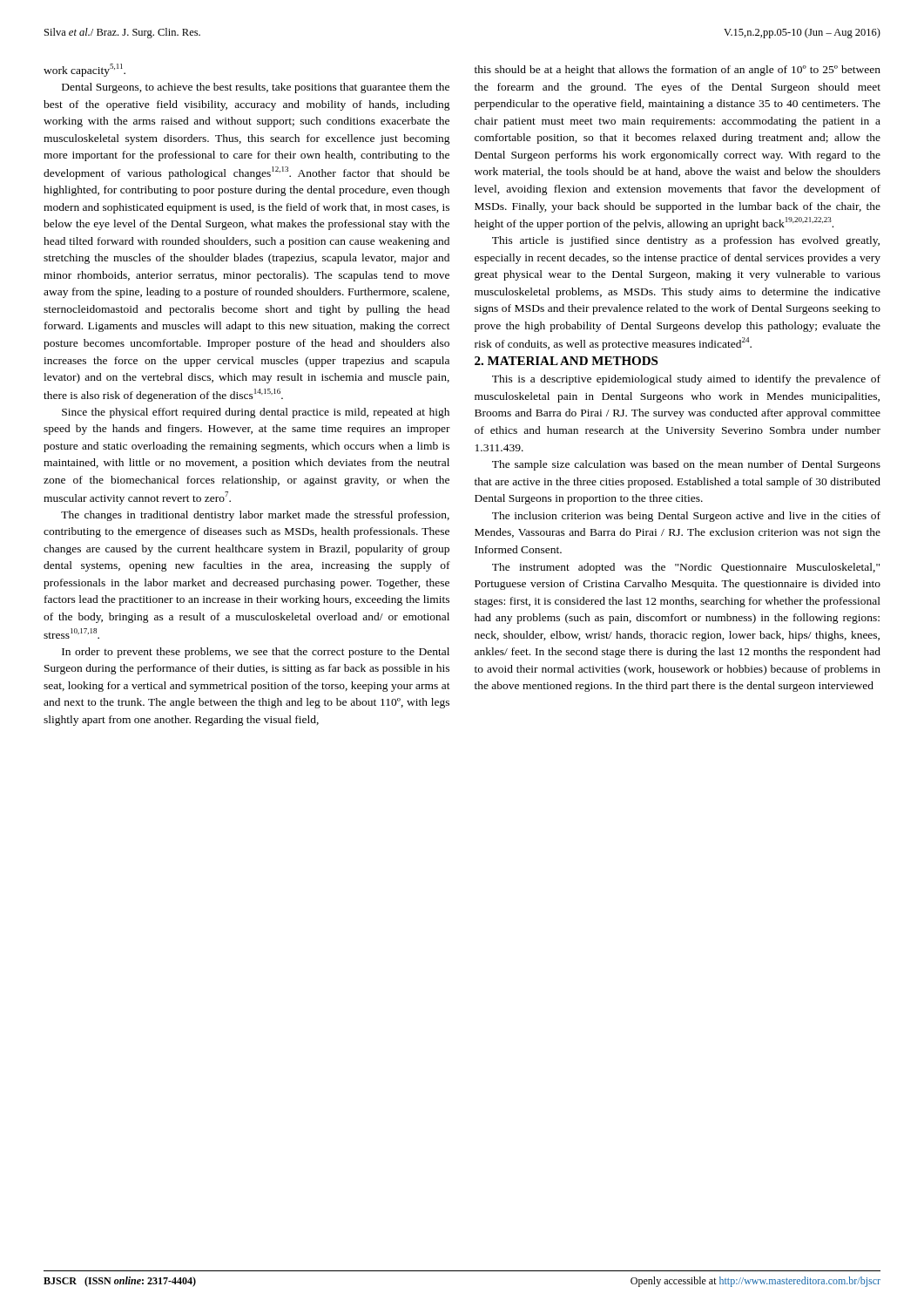This screenshot has height=1307, width=924.
Task: Point to the text starting "Since the physical"
Action: point(247,455)
